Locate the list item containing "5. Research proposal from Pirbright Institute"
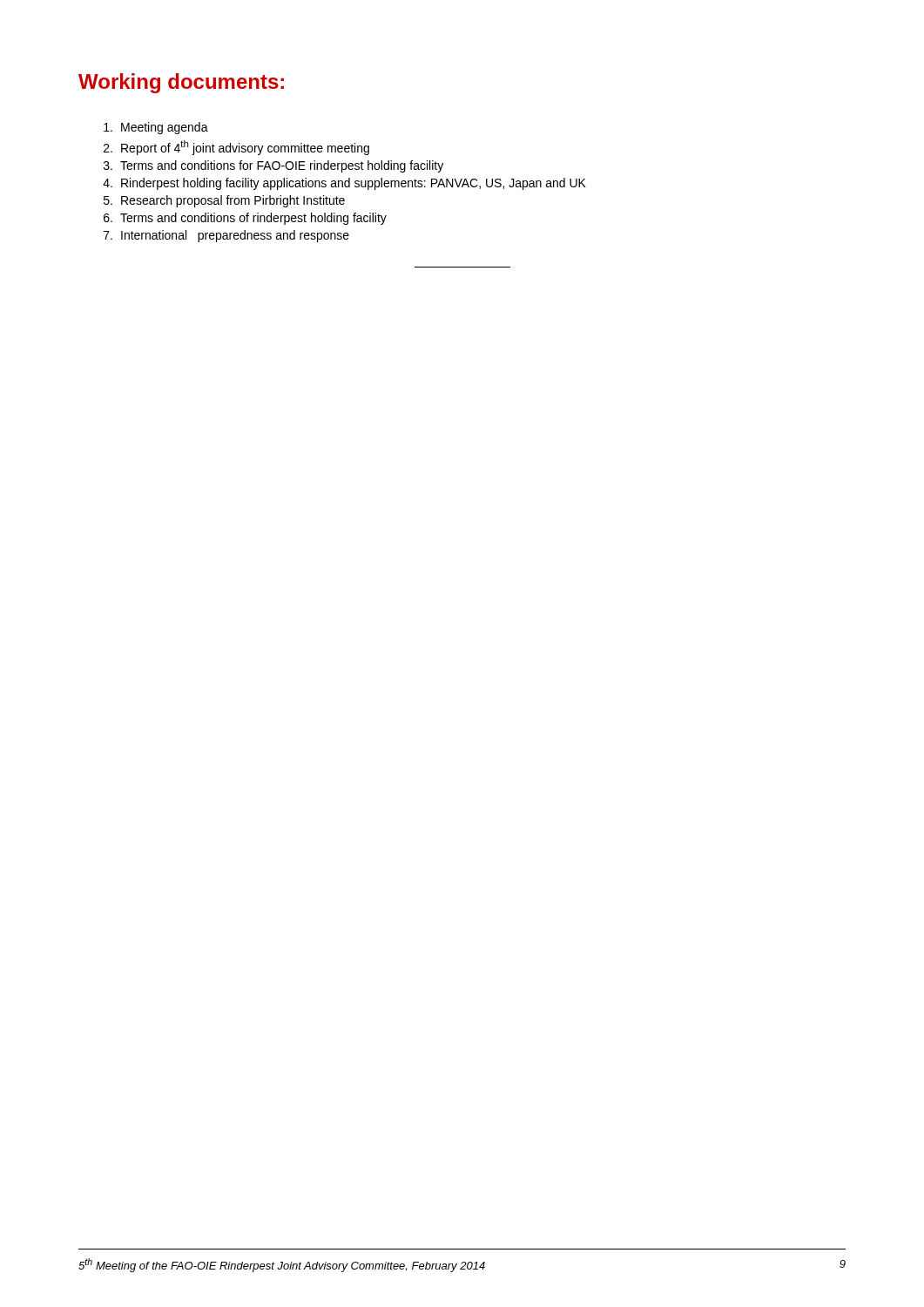The width and height of the screenshot is (924, 1307). point(224,201)
